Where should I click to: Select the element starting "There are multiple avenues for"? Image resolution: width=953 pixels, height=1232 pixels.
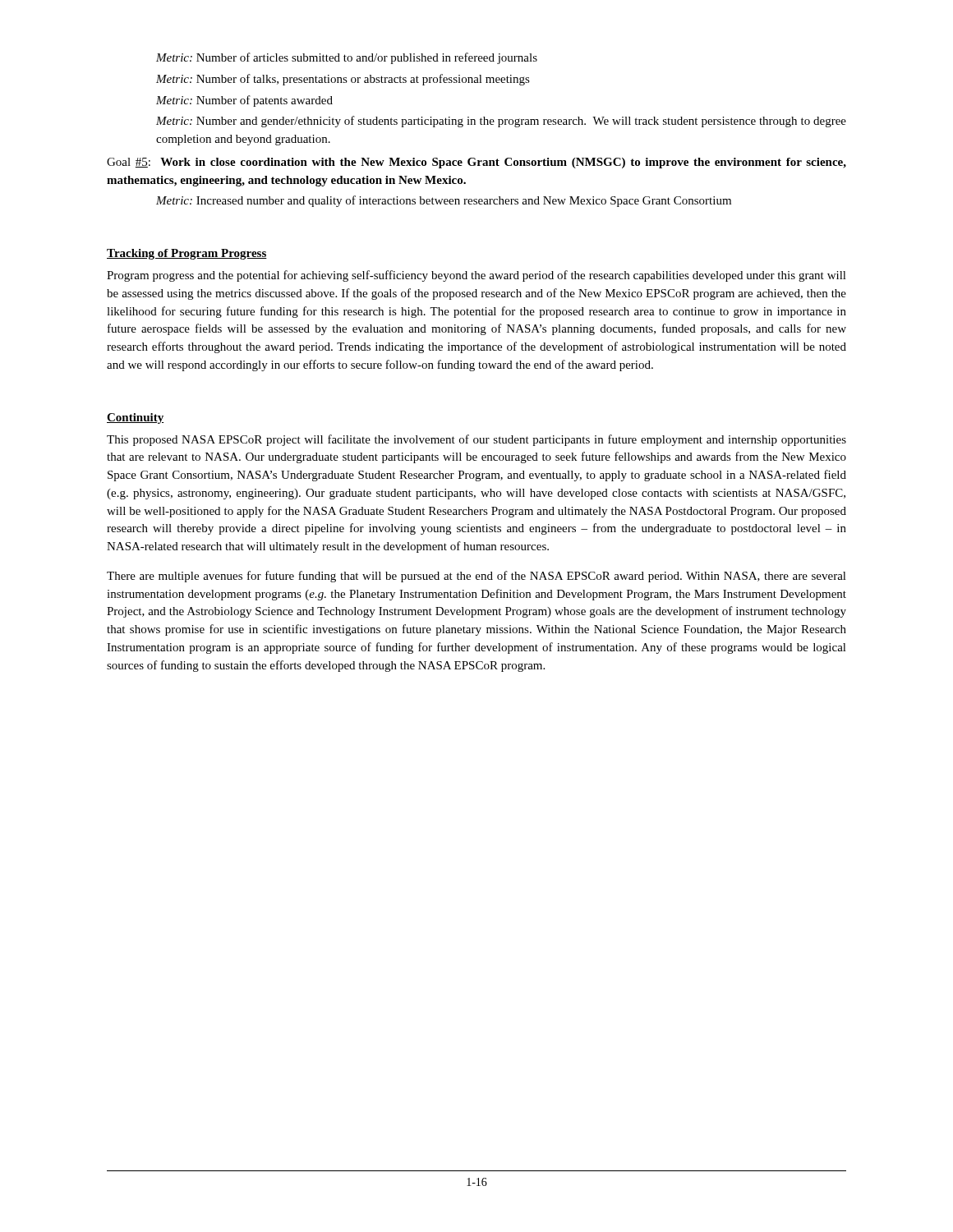(476, 621)
